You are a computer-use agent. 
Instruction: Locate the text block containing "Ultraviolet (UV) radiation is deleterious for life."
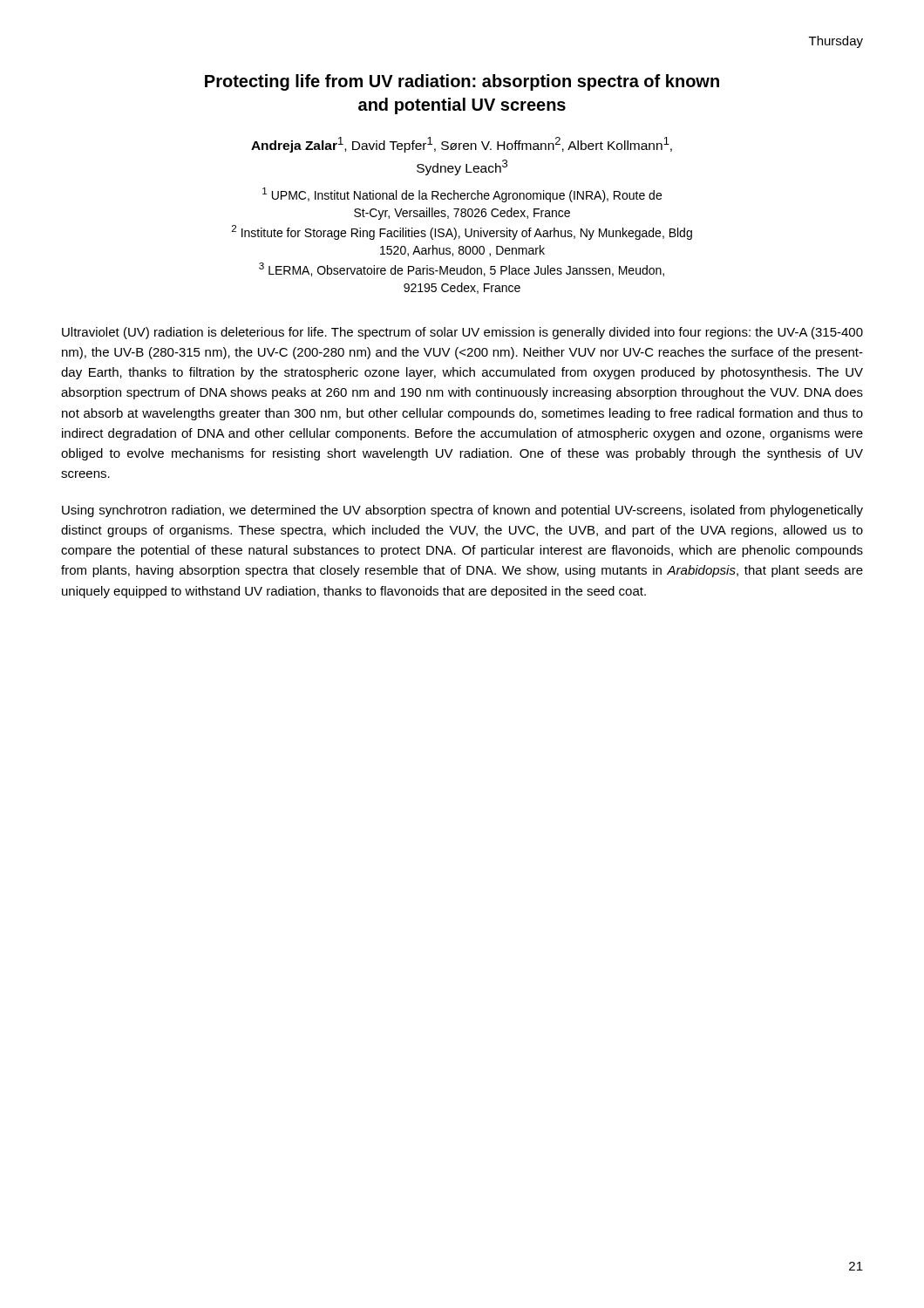point(462,402)
